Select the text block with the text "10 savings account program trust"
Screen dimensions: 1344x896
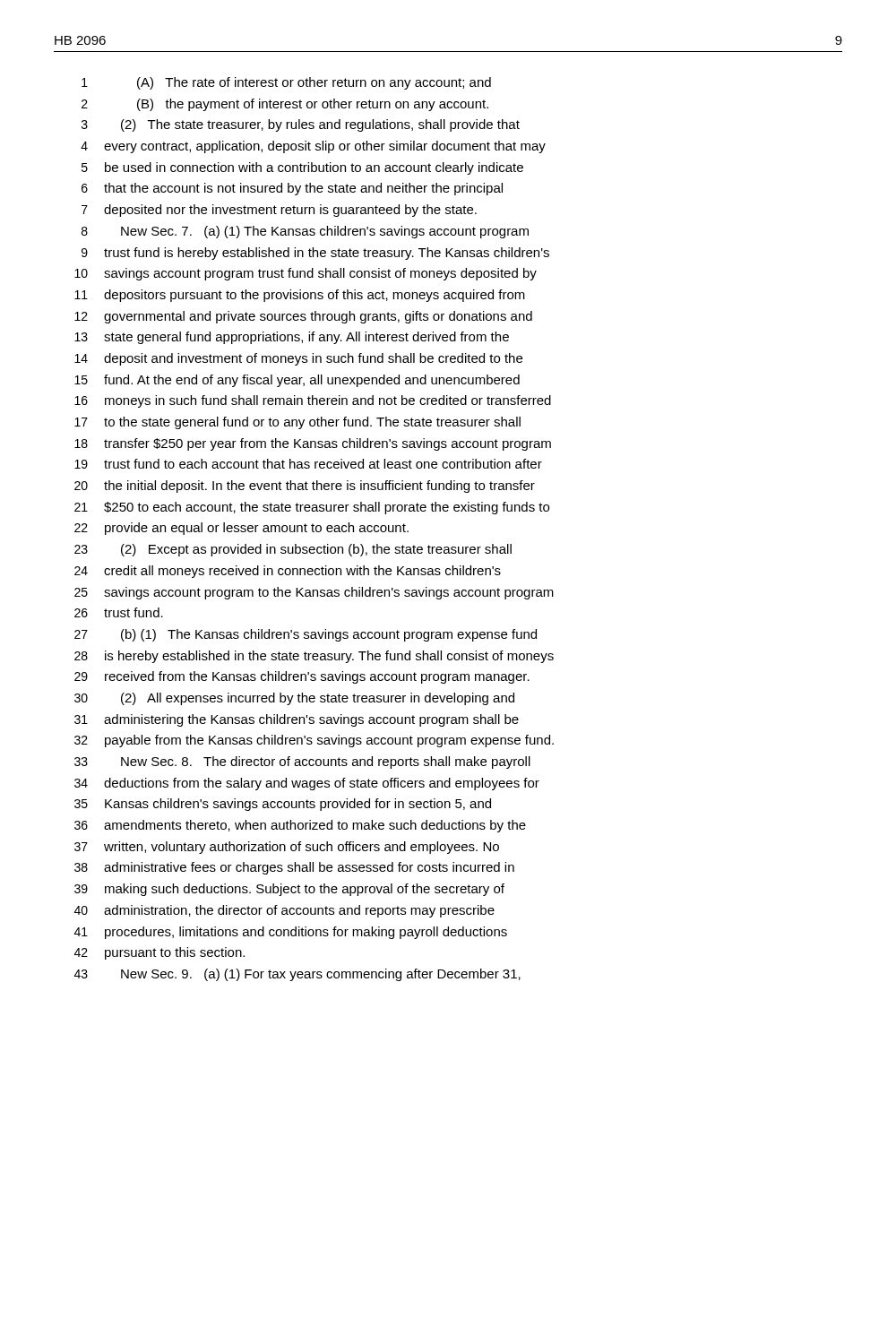pos(448,273)
